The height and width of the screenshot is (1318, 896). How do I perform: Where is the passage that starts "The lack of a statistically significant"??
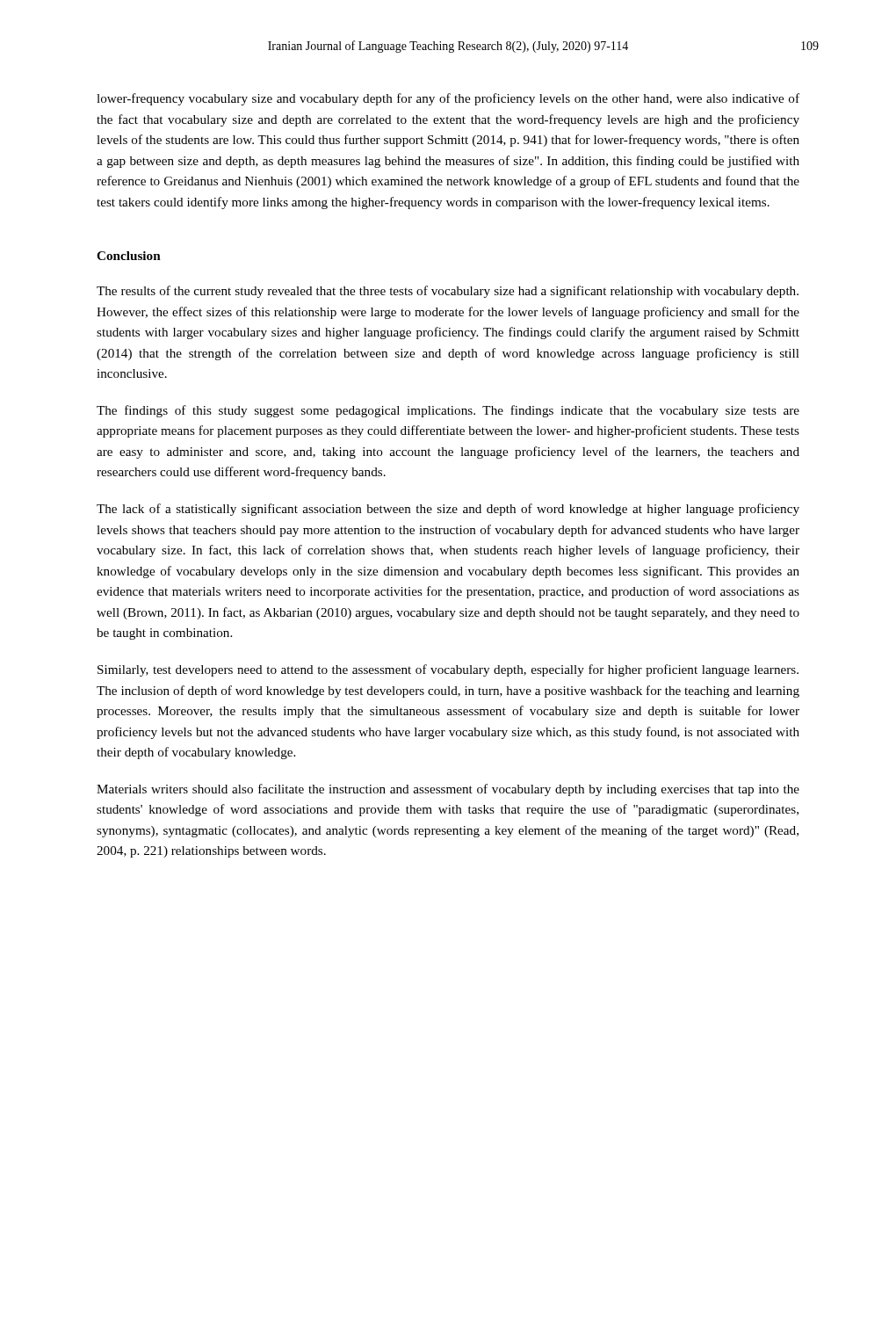coord(448,570)
